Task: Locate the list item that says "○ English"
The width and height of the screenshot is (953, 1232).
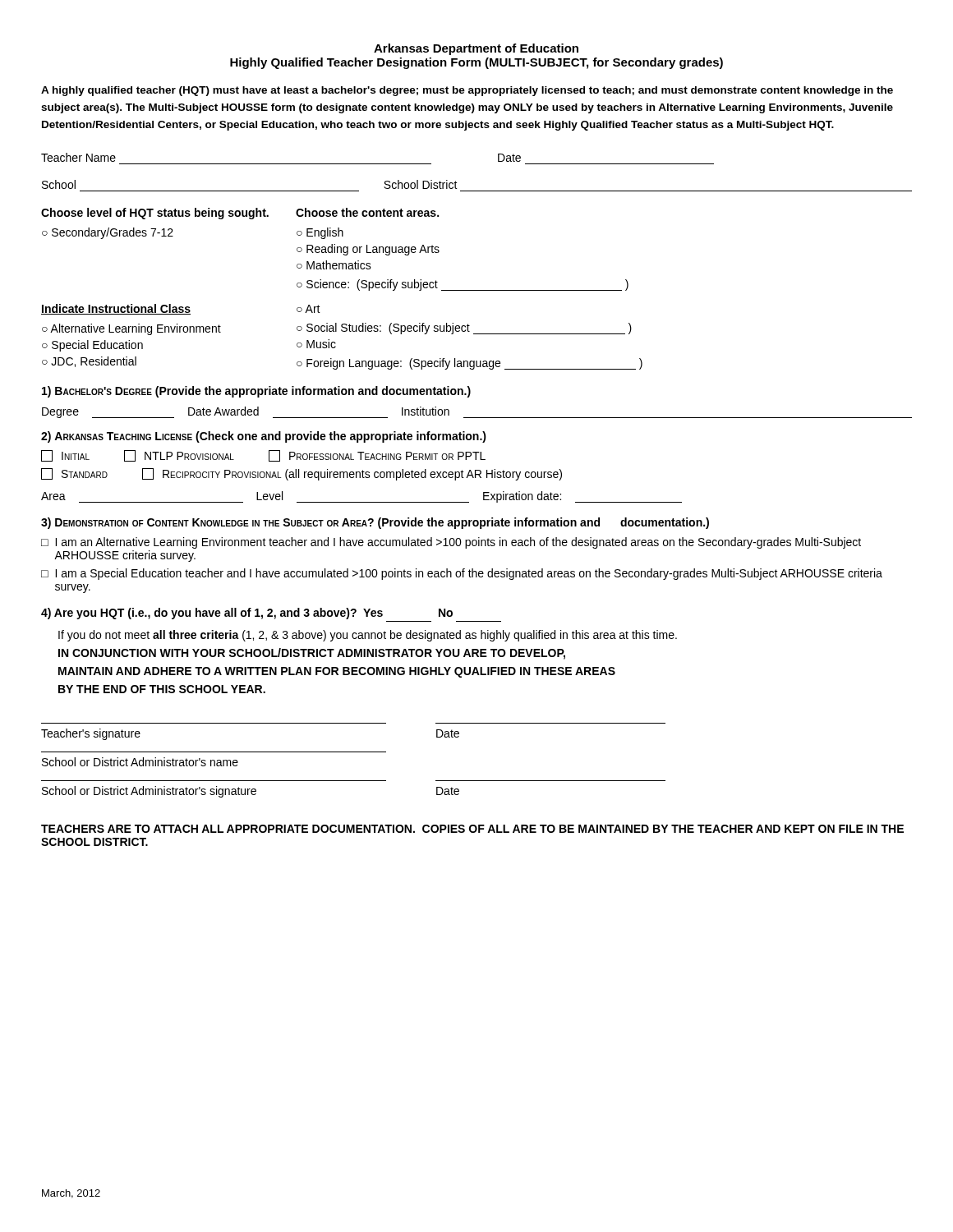Action: point(320,232)
